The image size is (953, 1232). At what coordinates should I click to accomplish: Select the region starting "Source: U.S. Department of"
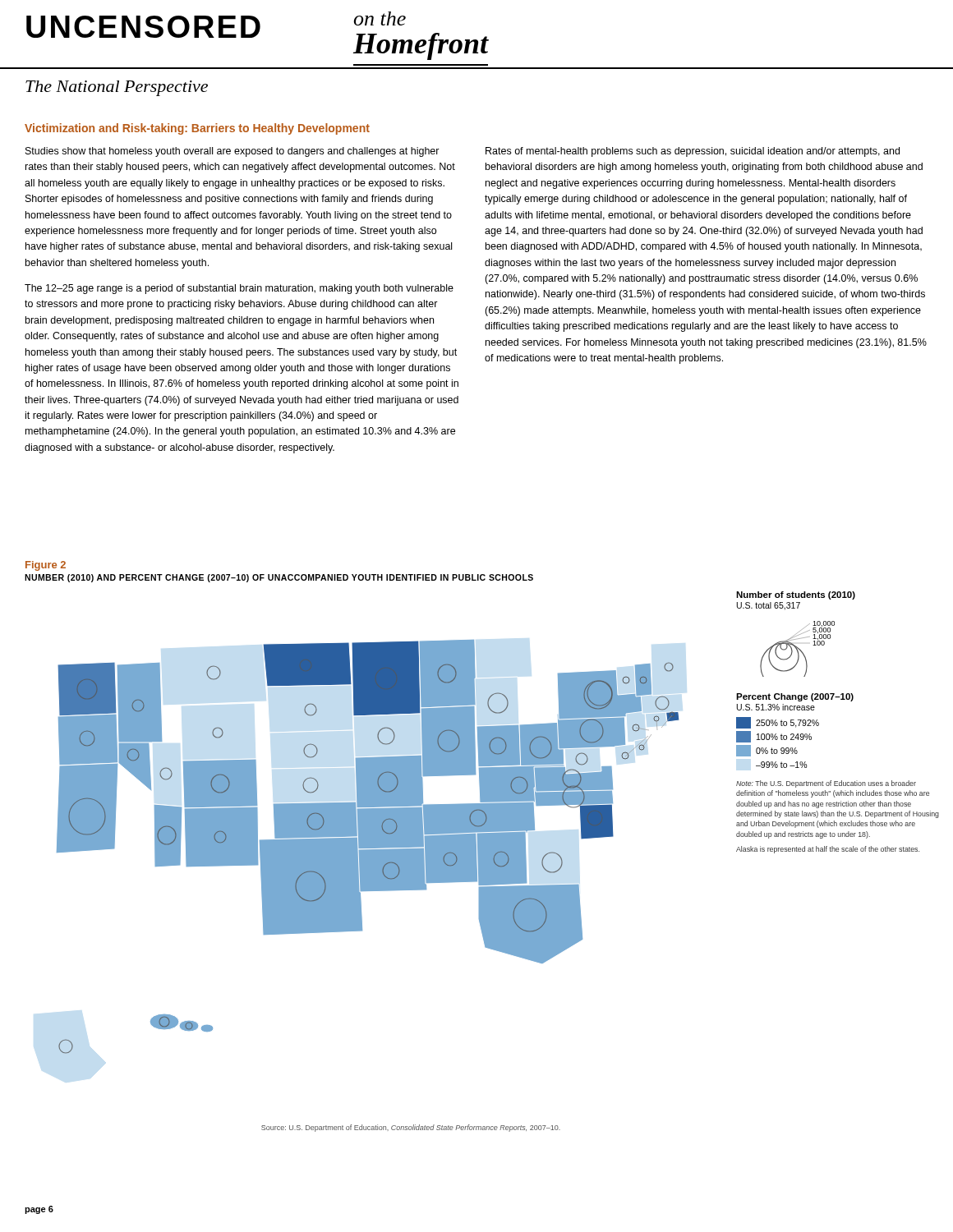[411, 1128]
